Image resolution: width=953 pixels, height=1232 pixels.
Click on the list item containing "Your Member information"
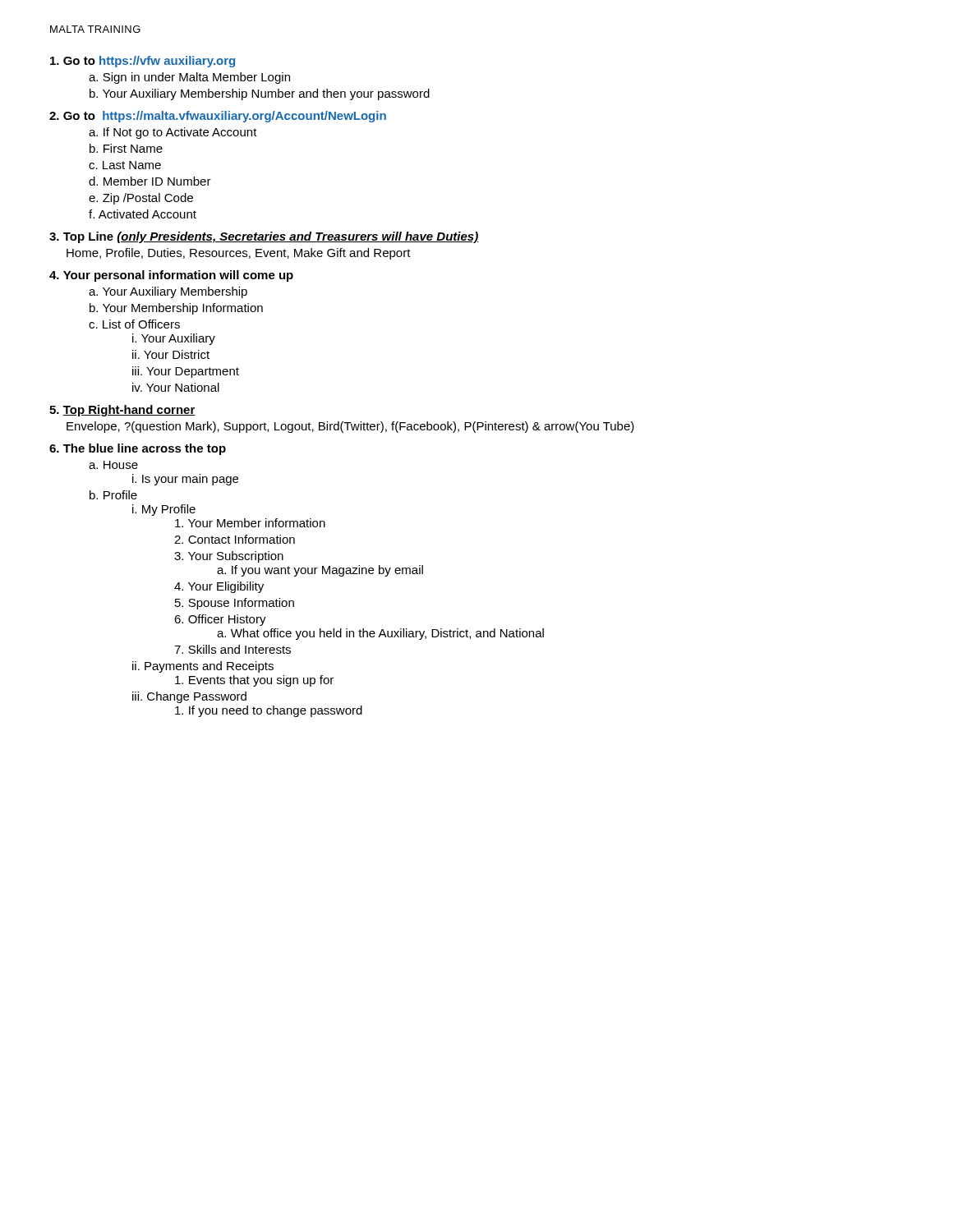click(x=257, y=523)
